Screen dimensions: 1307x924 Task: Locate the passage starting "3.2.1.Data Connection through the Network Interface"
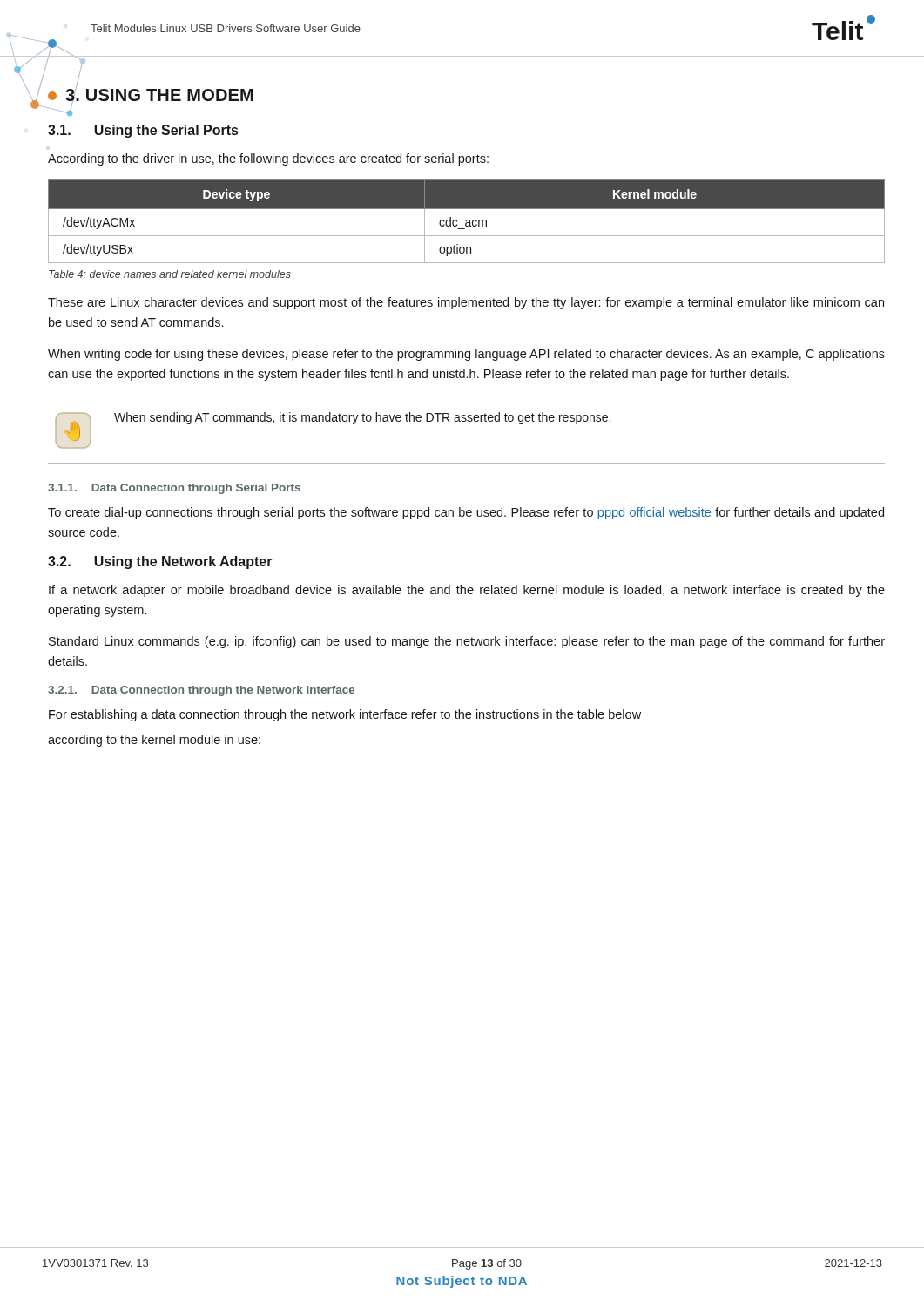tap(202, 690)
